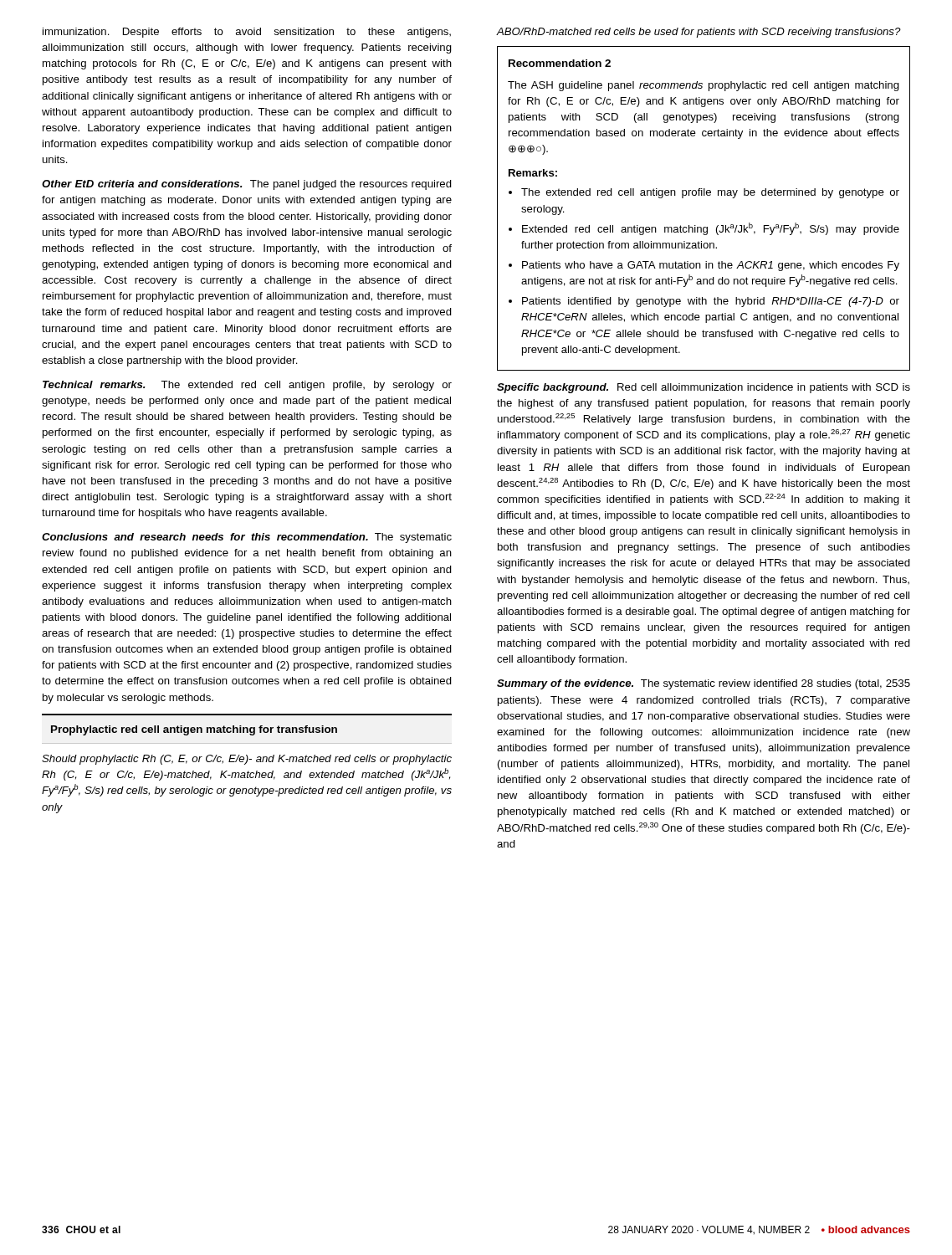This screenshot has height=1255, width=952.
Task: Locate the block of text that opens with "immunization. Despite efforts to avoid sensitization to these"
Action: tap(247, 95)
